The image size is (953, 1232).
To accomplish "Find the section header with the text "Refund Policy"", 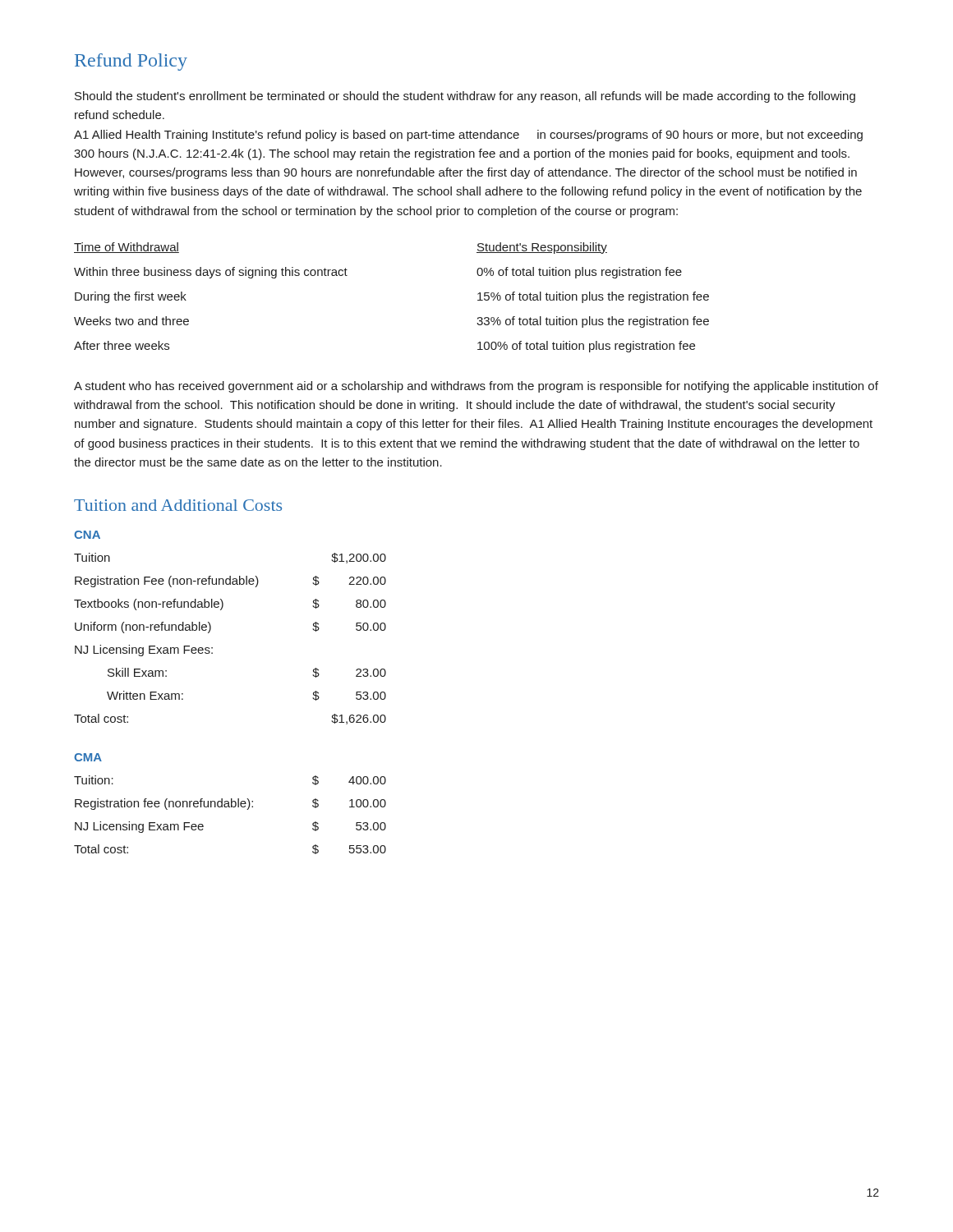I will click(131, 62).
